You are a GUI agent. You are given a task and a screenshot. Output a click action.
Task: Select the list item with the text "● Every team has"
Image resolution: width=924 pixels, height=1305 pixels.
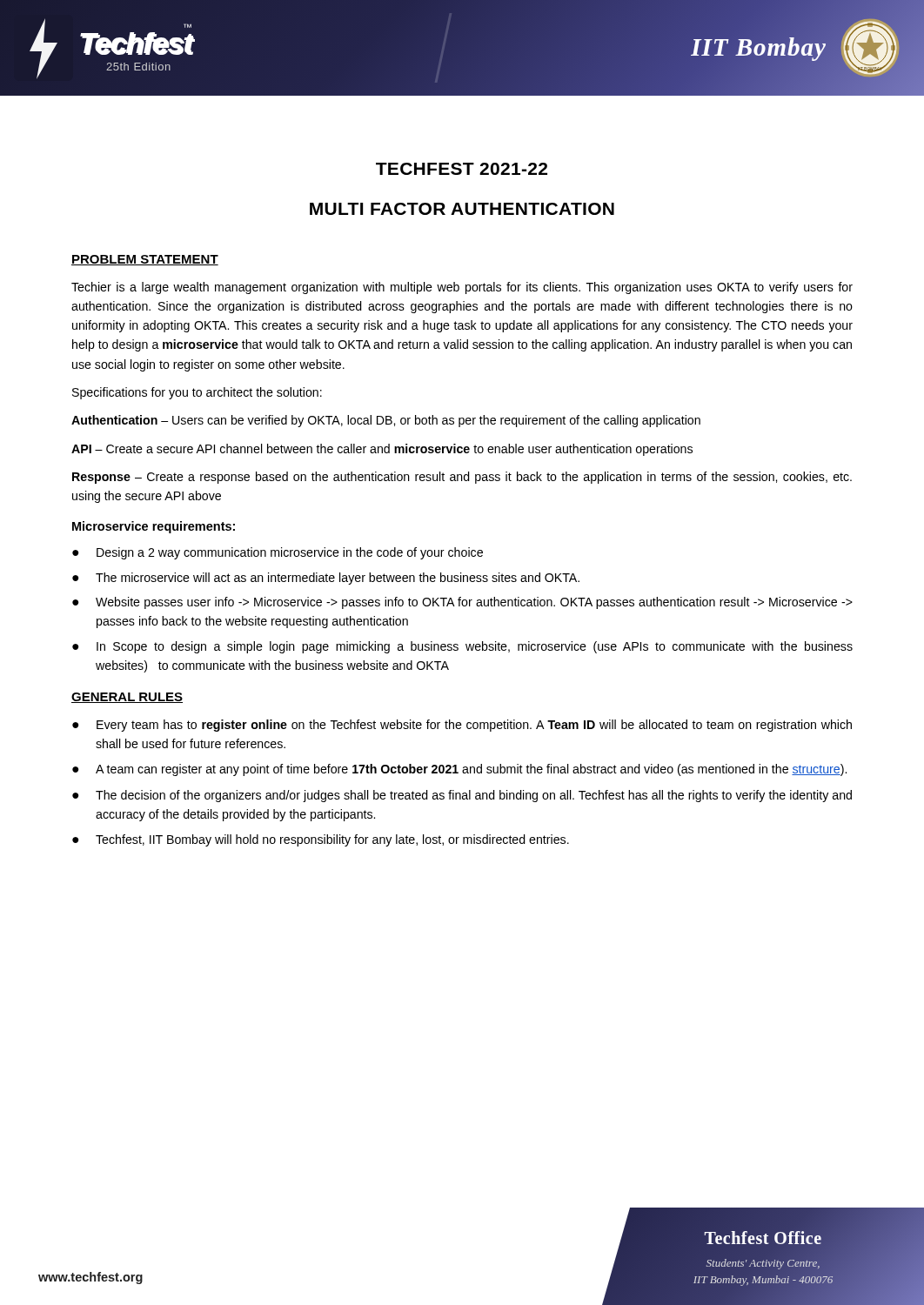click(462, 734)
